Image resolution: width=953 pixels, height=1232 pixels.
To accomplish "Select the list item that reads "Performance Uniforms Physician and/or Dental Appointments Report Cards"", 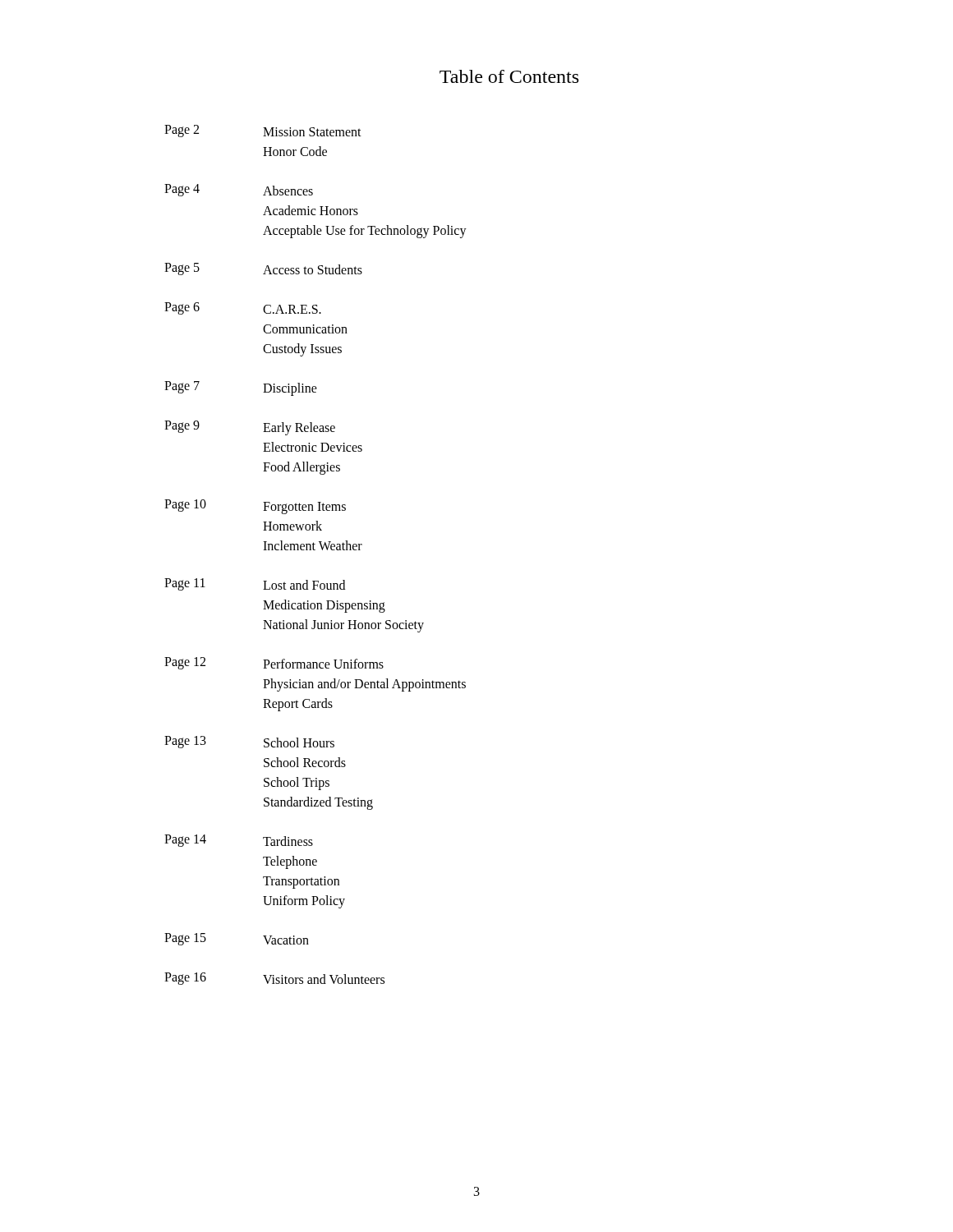I will (365, 684).
